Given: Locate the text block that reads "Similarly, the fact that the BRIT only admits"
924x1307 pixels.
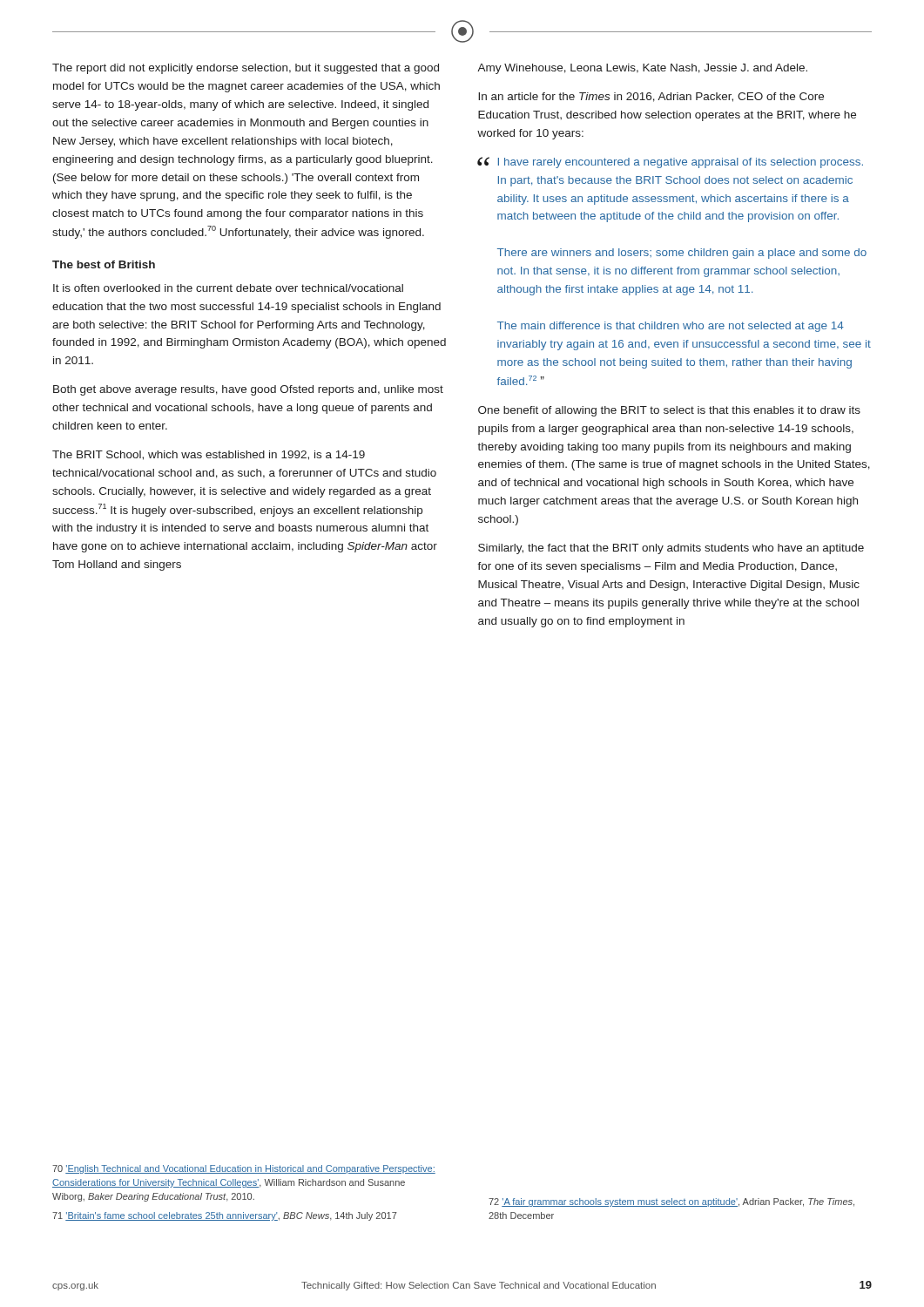Looking at the screenshot, I should pos(671,584).
